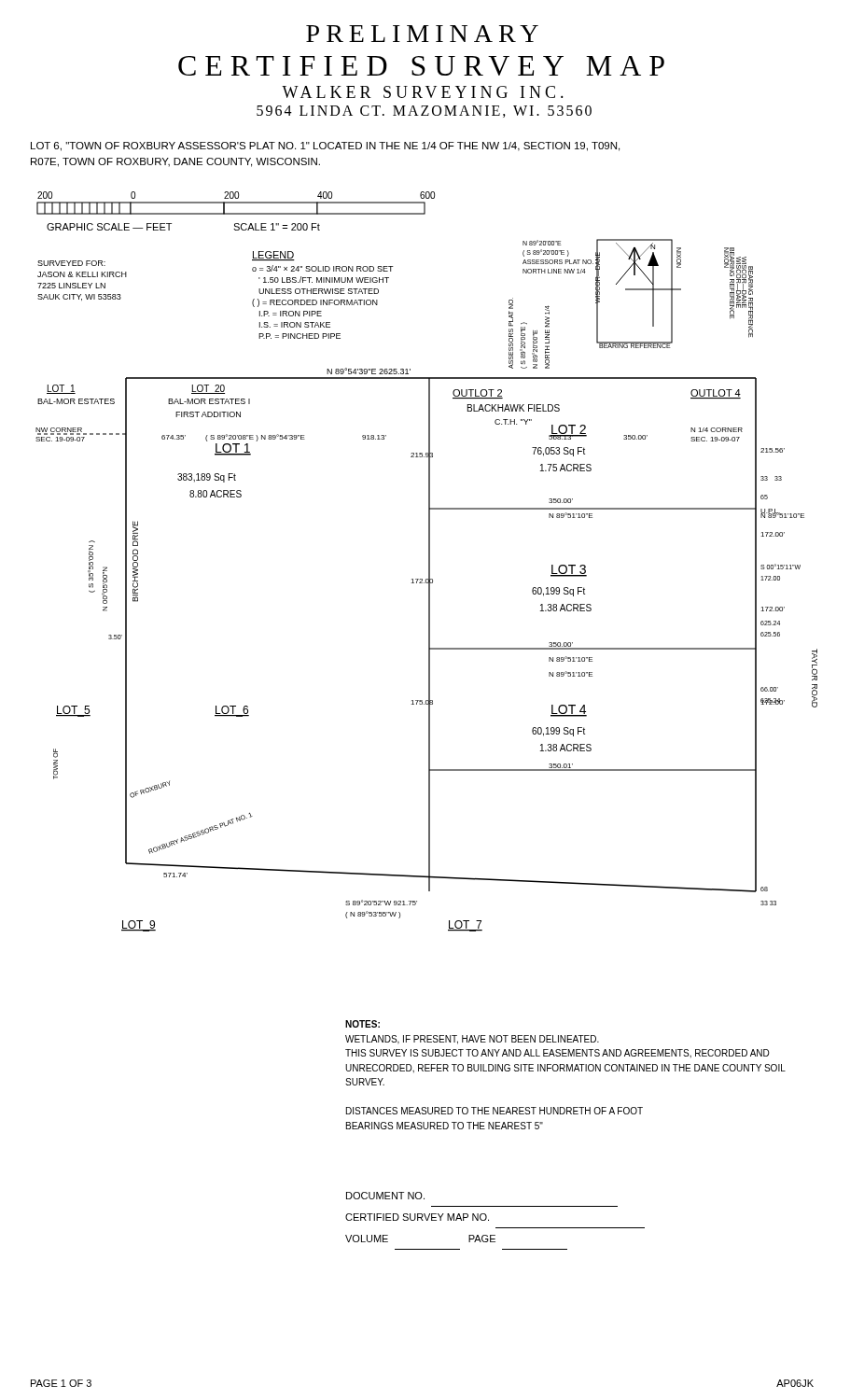
Task: Navigate to the element starting "PRELIMINARY CERTIFIED SURVEY MAP"
Action: click(425, 69)
